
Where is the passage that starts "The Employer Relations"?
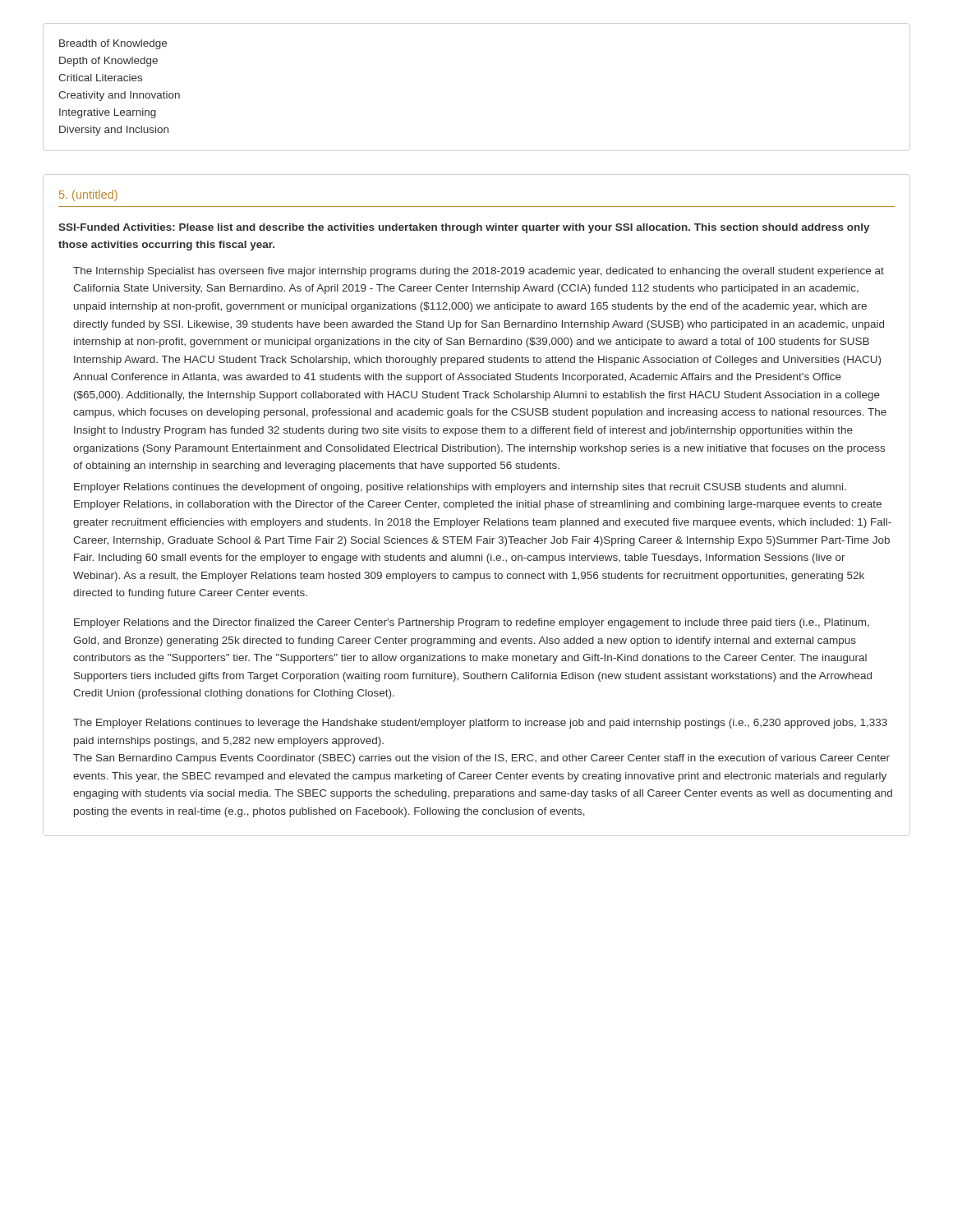pos(483,767)
